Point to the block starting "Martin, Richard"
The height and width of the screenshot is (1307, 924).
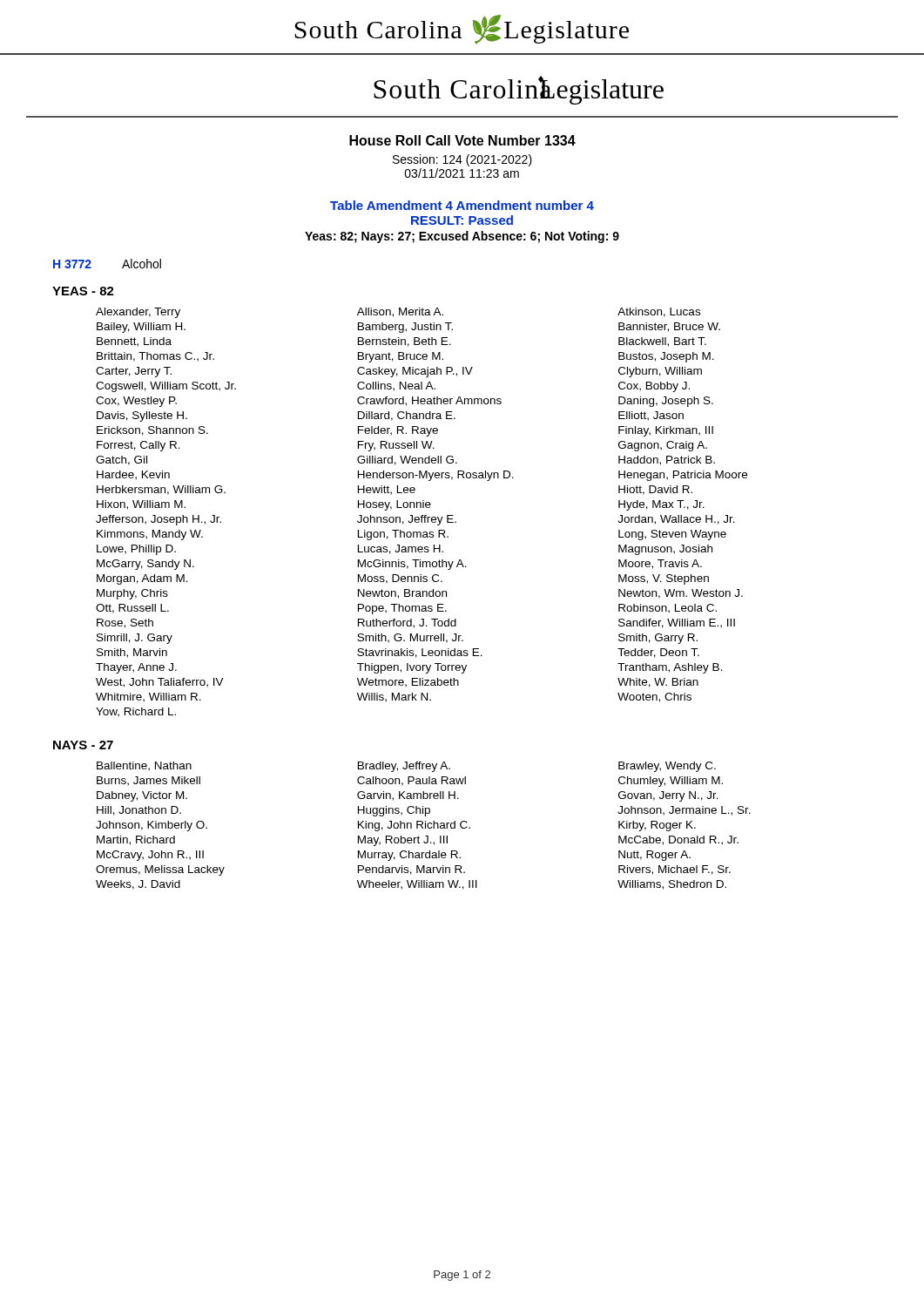tap(136, 839)
